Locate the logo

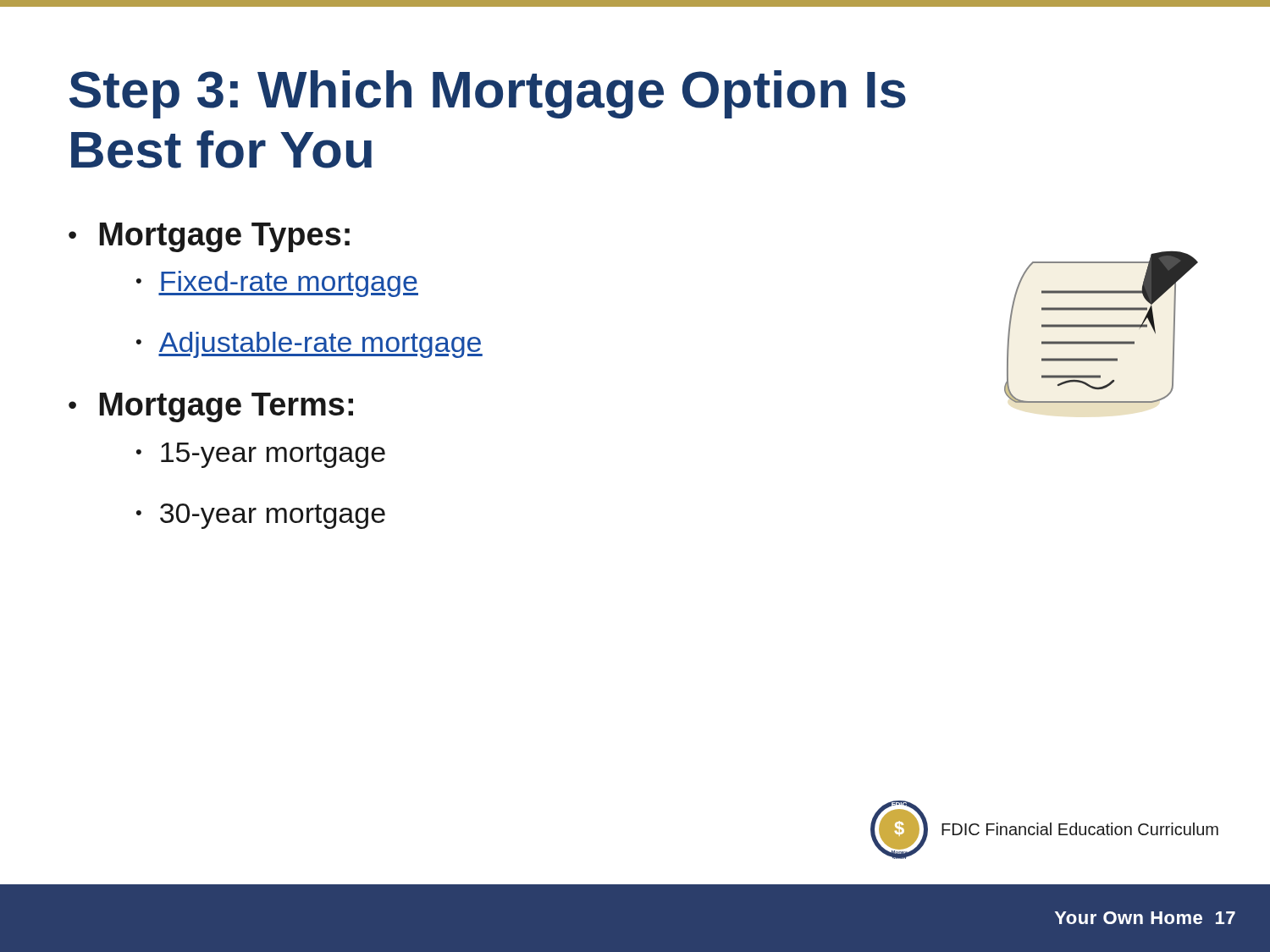[1044, 829]
